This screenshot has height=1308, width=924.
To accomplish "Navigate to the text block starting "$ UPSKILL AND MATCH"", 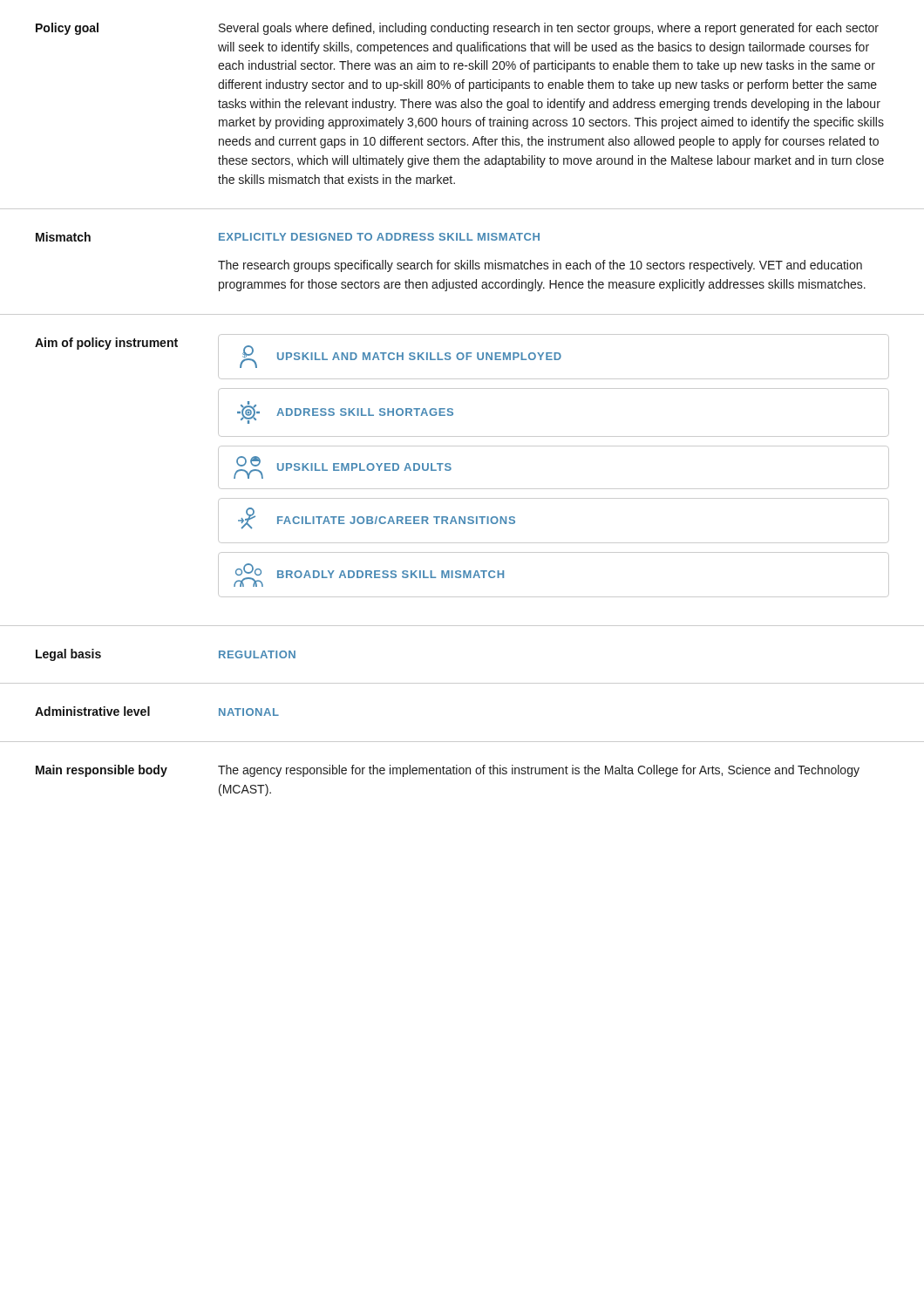I will 397,356.
